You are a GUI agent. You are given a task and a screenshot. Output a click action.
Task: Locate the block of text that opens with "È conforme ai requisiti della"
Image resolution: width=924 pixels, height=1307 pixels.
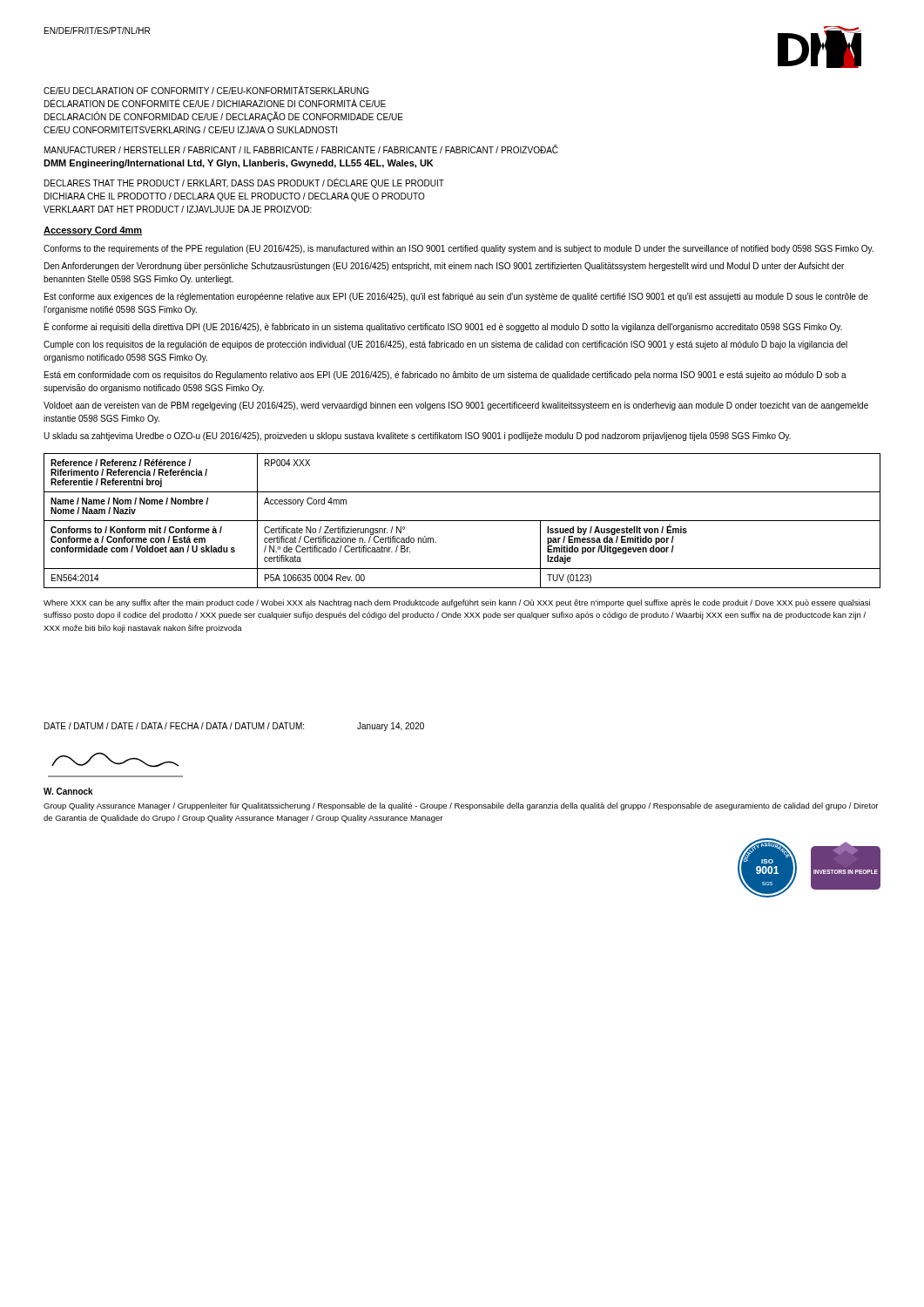pos(443,327)
